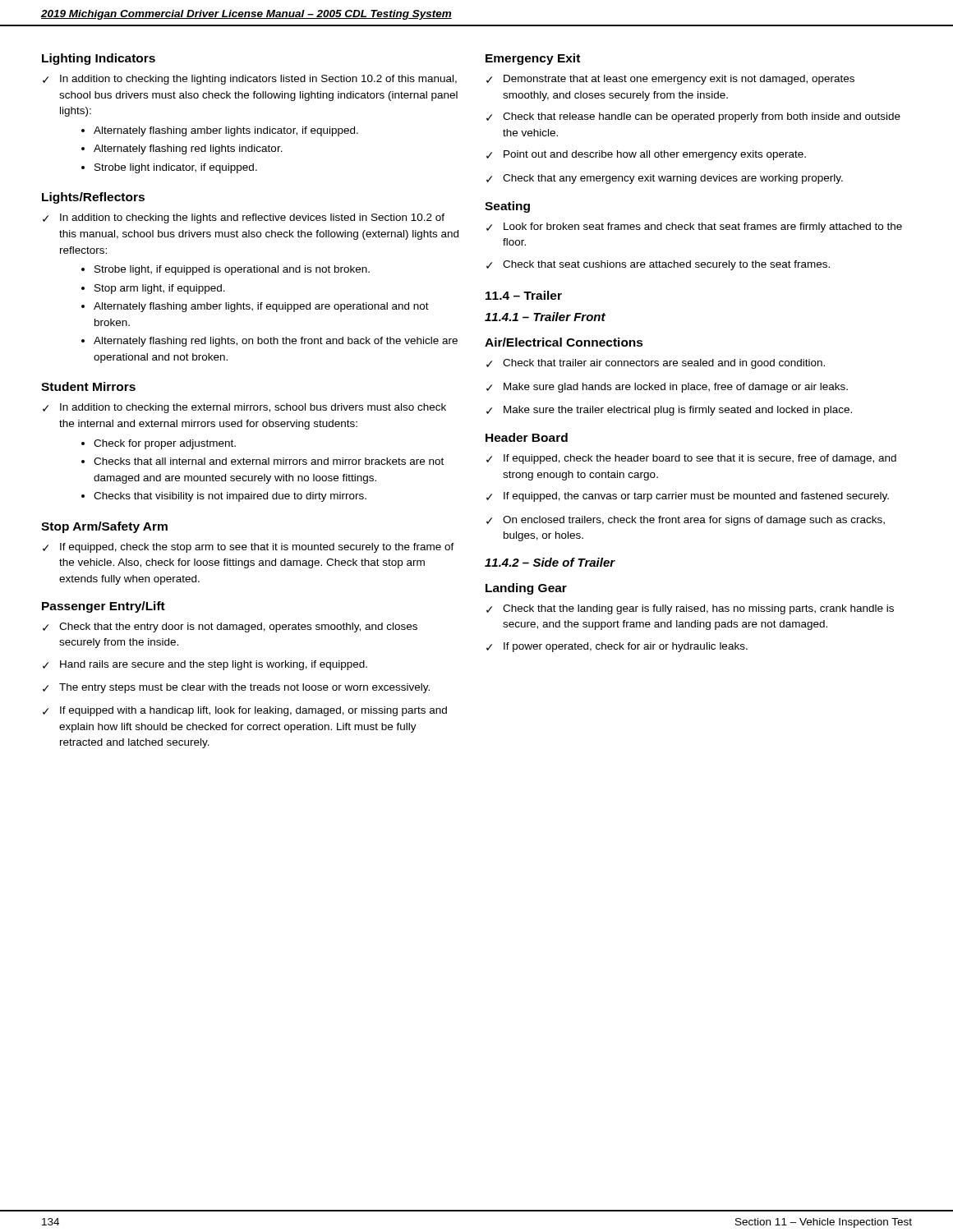Where is the passage that starts "✓ If equipped, check the stop arm to"?
This screenshot has width=953, height=1232.
click(x=251, y=563)
